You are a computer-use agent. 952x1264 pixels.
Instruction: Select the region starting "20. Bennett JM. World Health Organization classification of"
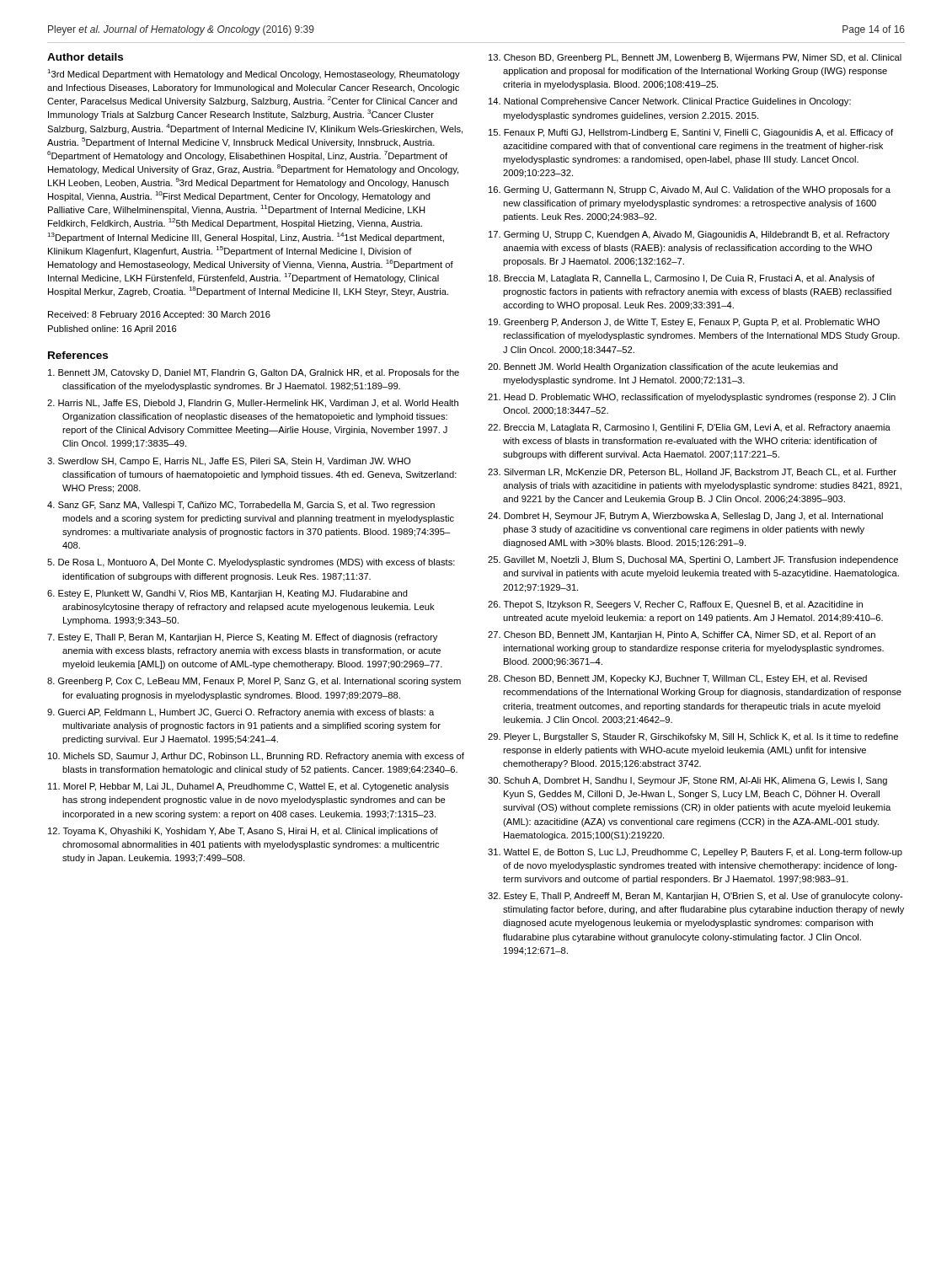pyautogui.click(x=663, y=373)
